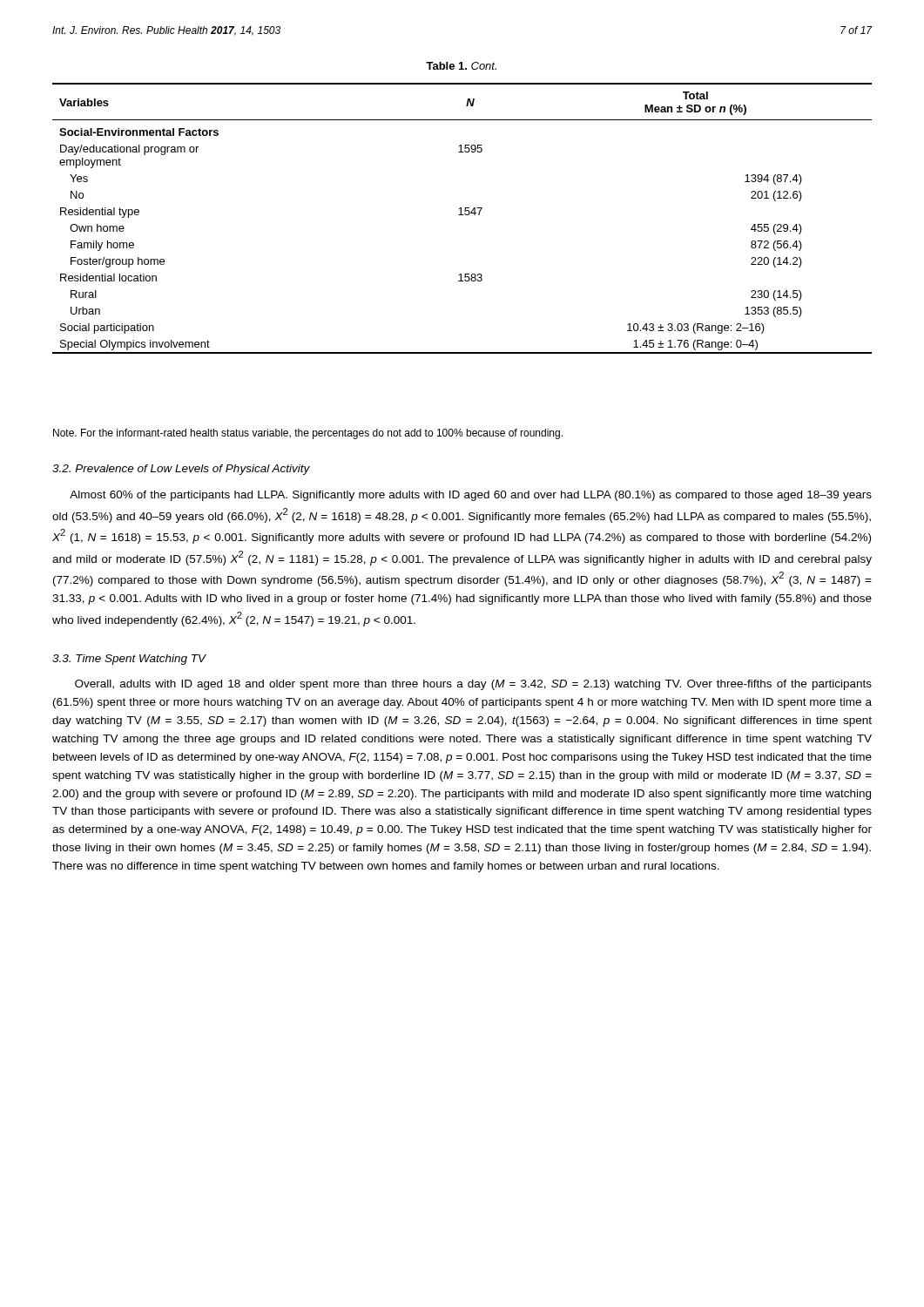The image size is (924, 1307).
Task: Select the table that reads "Residential location"
Action: tap(462, 218)
